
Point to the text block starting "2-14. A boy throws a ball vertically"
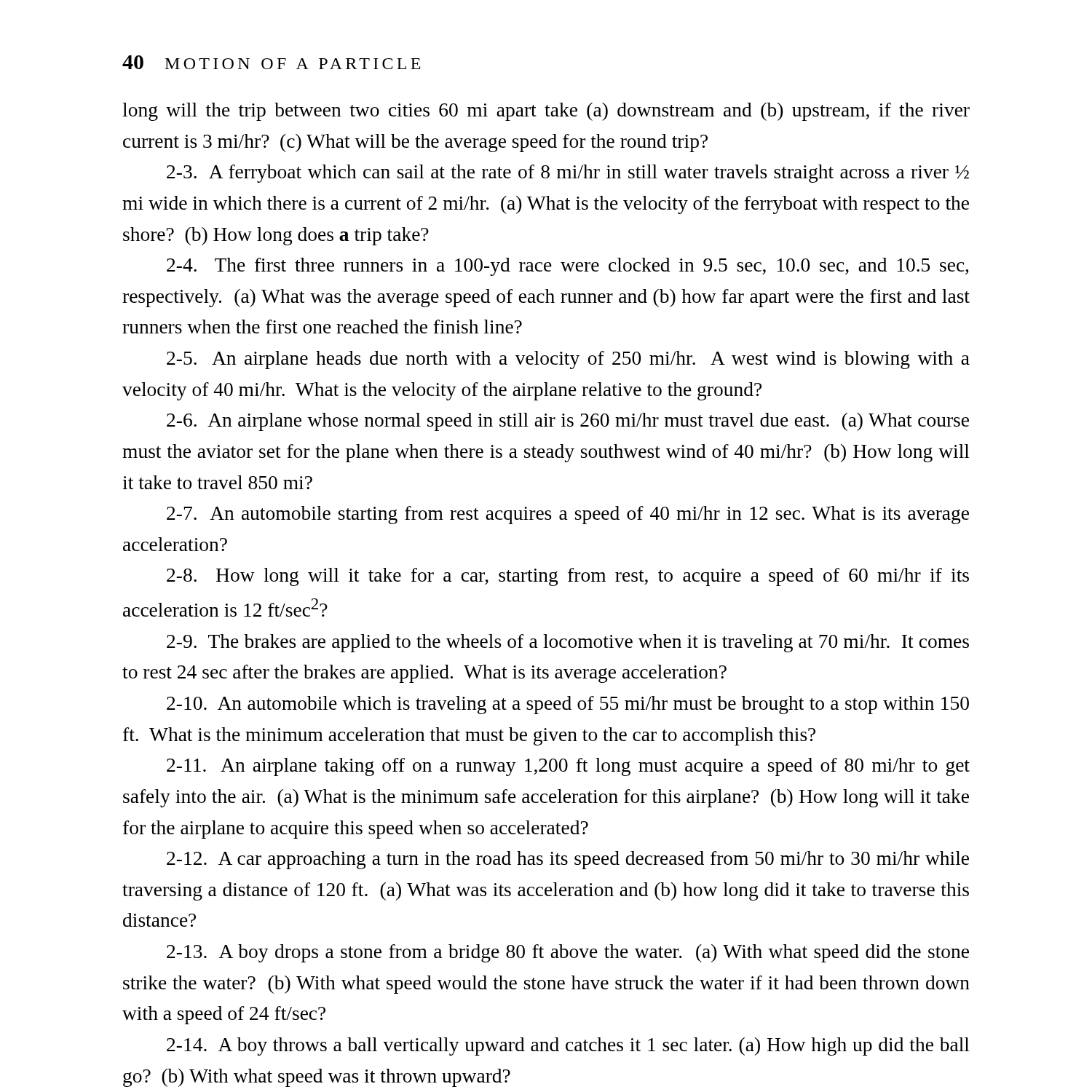[546, 1060]
